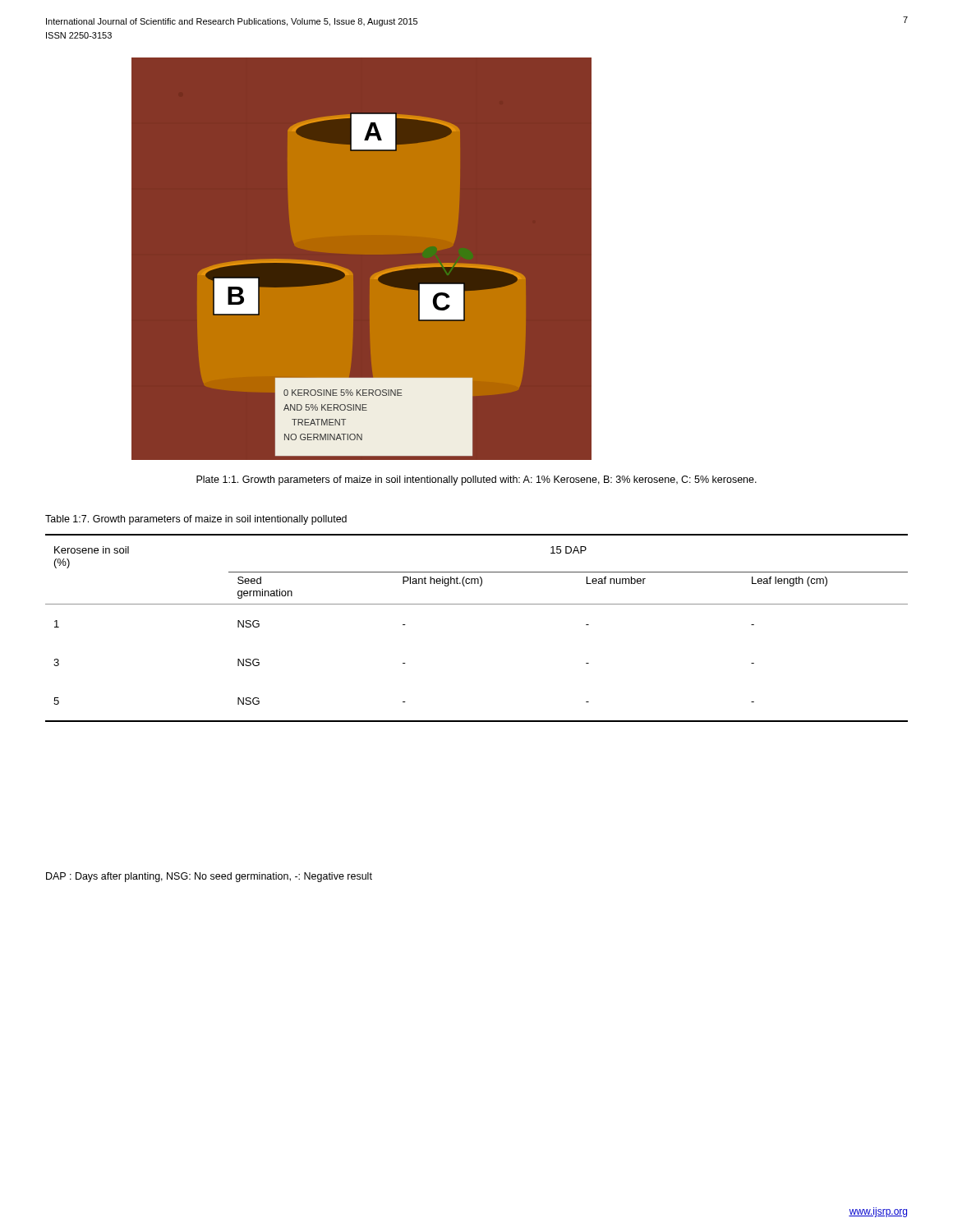Click a table
The height and width of the screenshot is (1232, 953).
tap(476, 628)
